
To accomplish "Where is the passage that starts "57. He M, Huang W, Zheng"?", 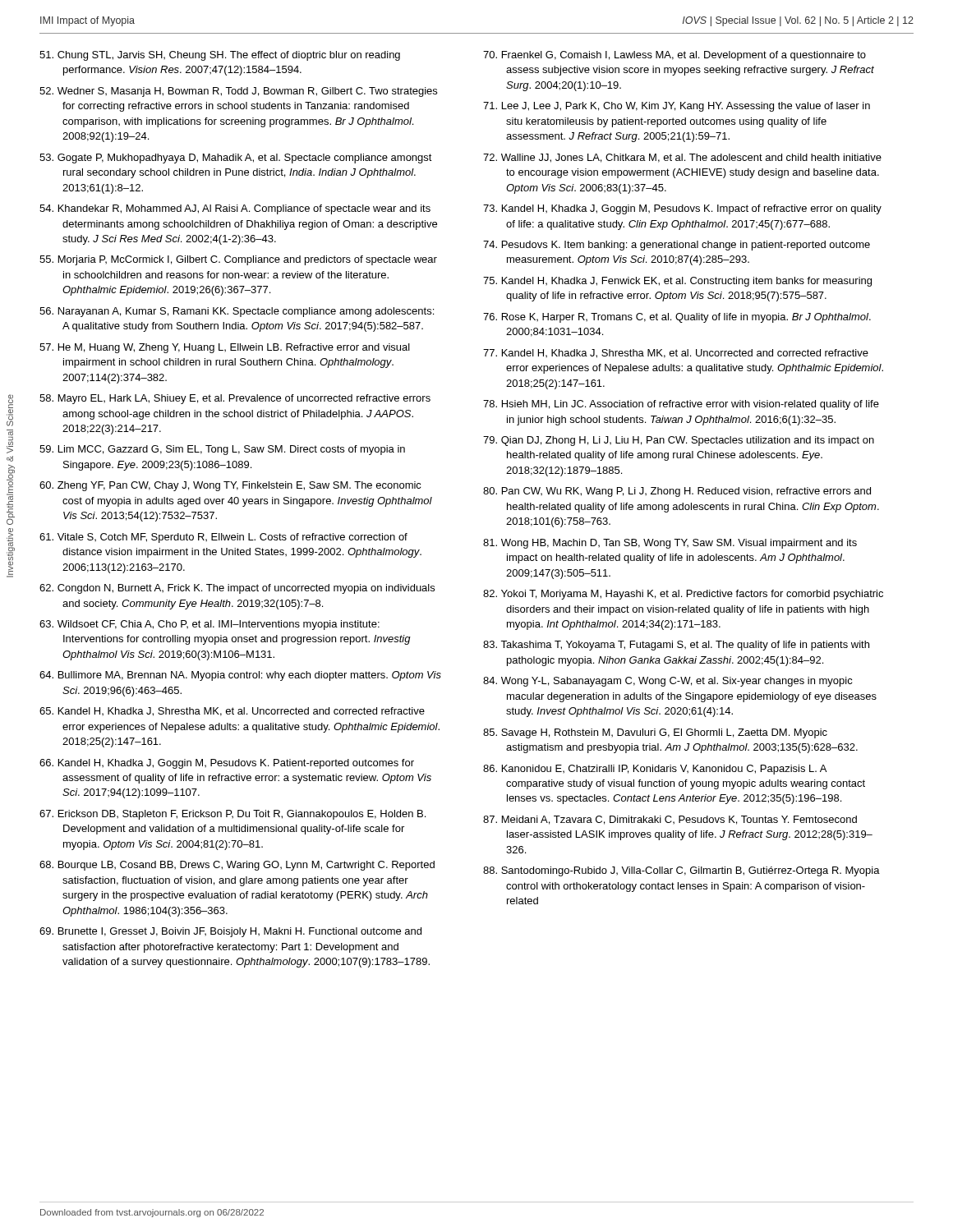I will (x=225, y=362).
